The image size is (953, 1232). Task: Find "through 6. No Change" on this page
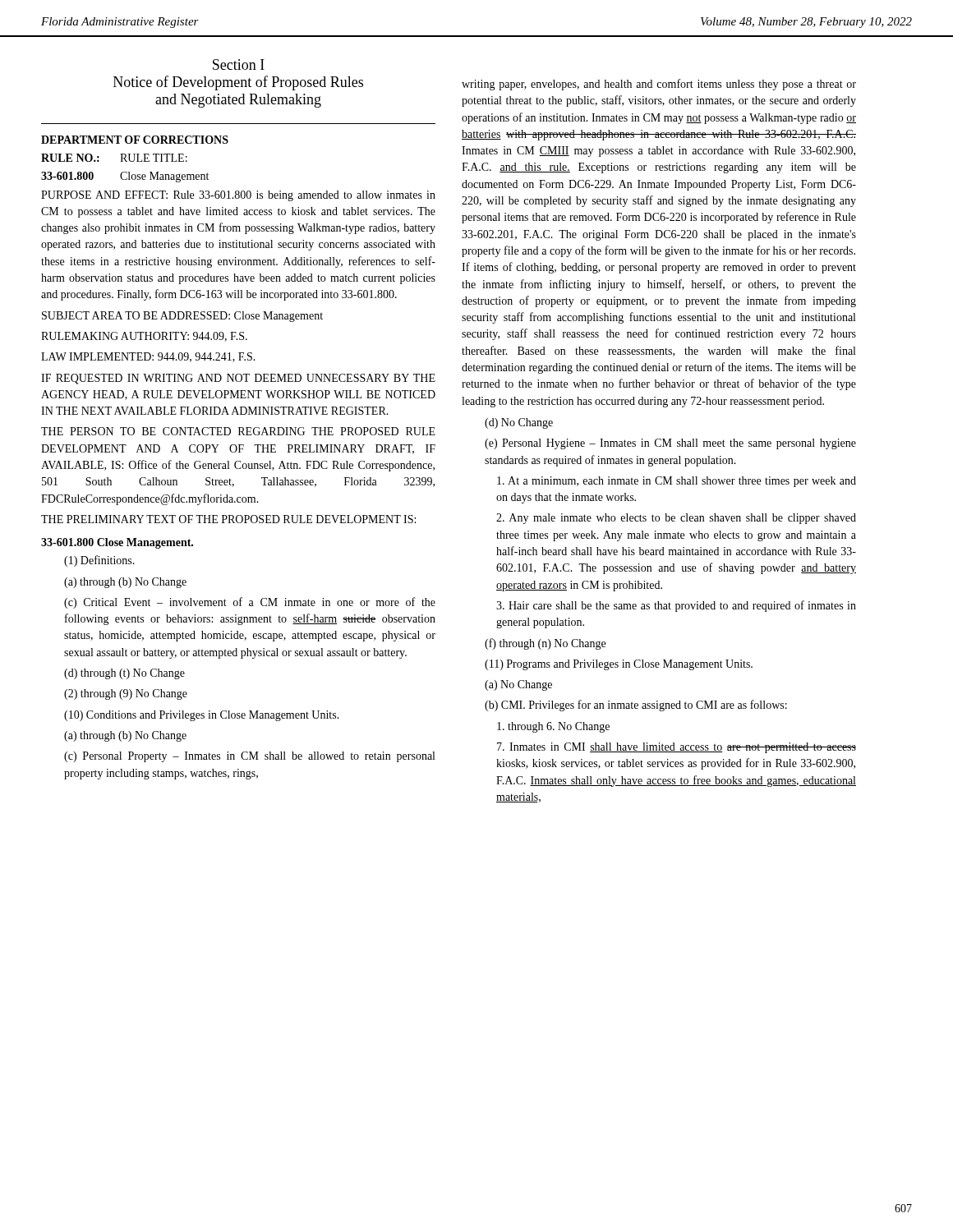click(553, 726)
